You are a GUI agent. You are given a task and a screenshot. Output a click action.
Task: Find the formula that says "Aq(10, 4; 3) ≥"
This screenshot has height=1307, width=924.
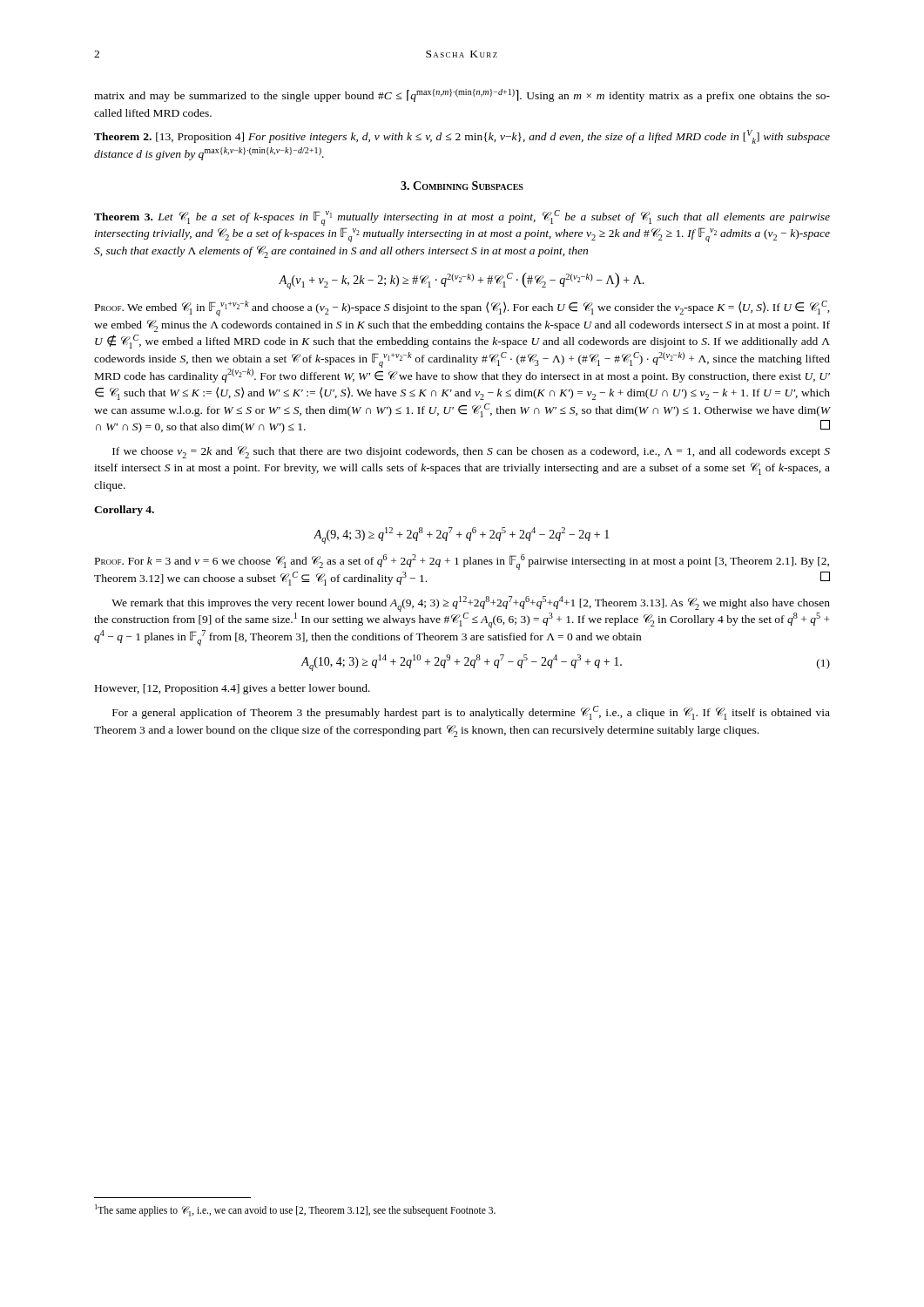462,663
